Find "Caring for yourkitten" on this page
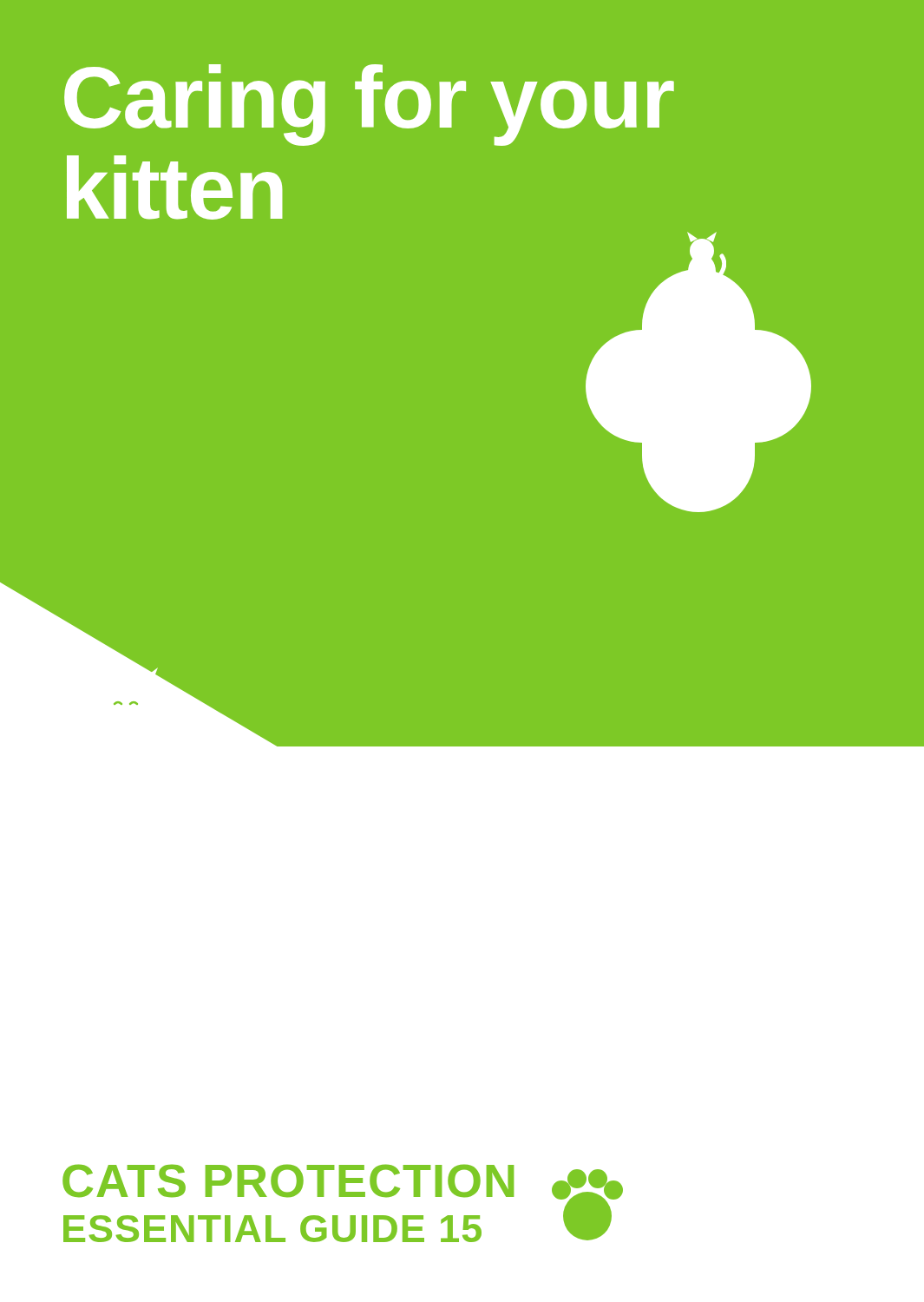Viewport: 924px width, 1302px height. 368,143
